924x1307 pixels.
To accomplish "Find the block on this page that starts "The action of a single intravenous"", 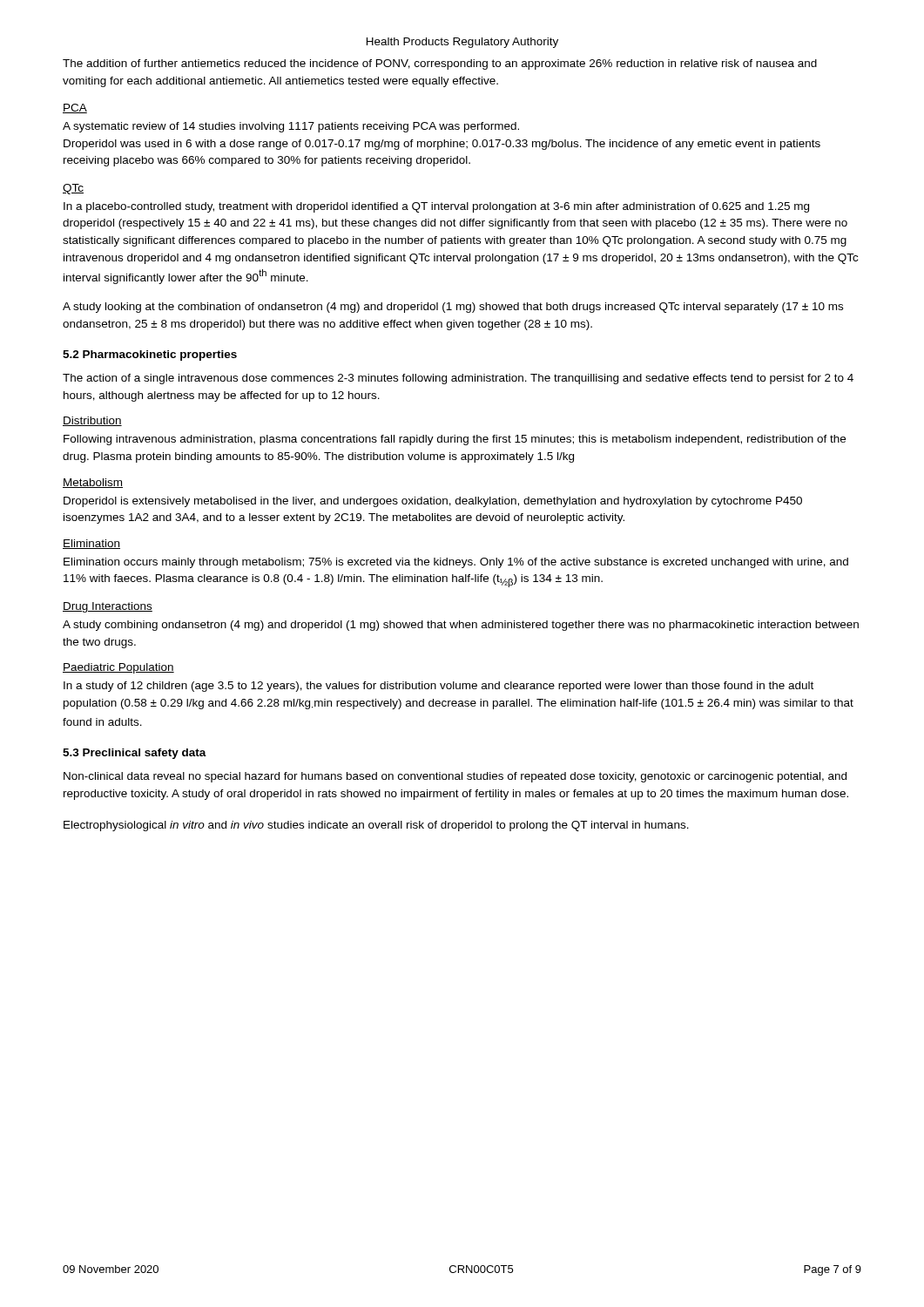I will coord(458,386).
